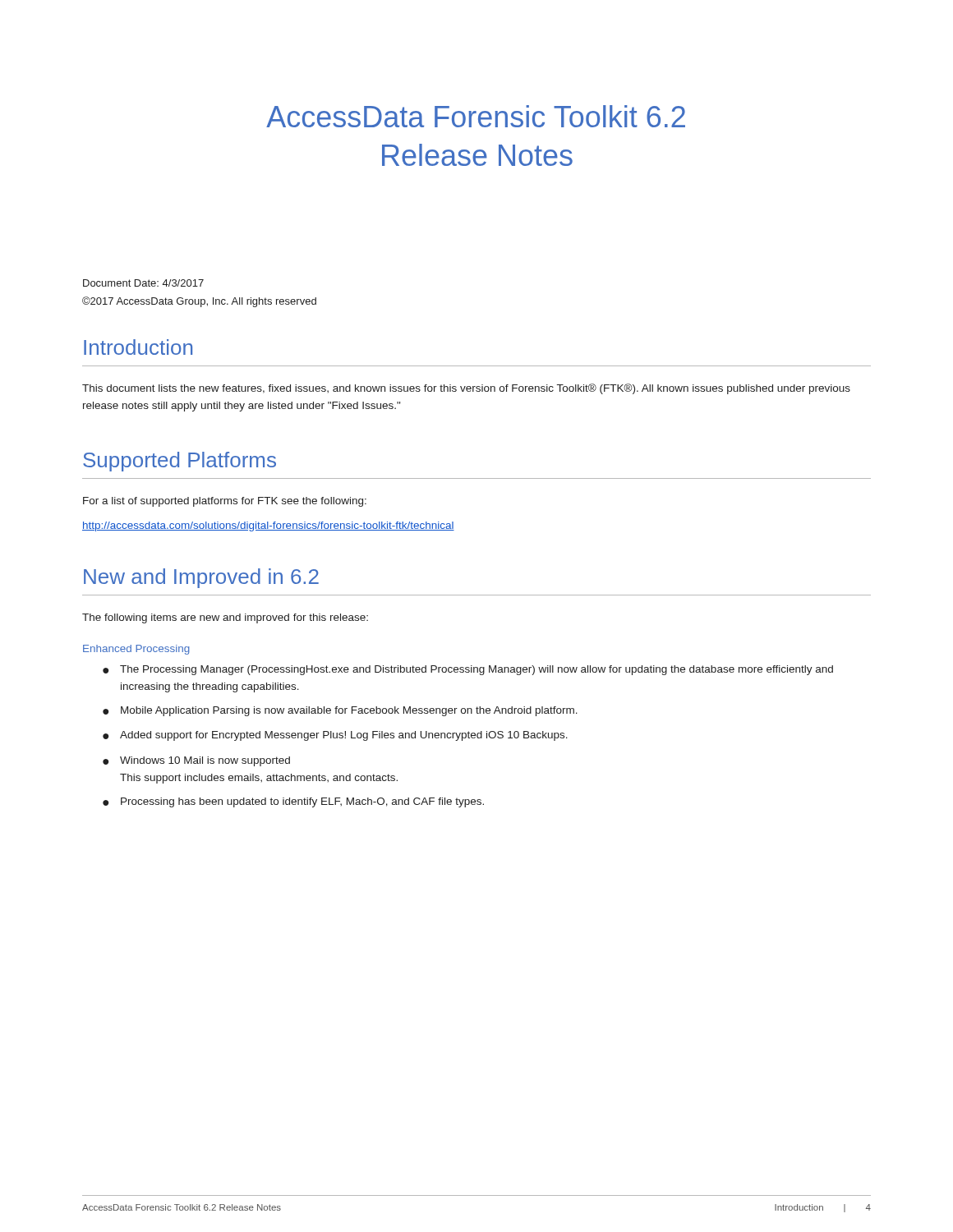The width and height of the screenshot is (953, 1232).
Task: Locate the element starting "● The Processing Manager (ProcessingHost.exe"
Action: point(486,679)
